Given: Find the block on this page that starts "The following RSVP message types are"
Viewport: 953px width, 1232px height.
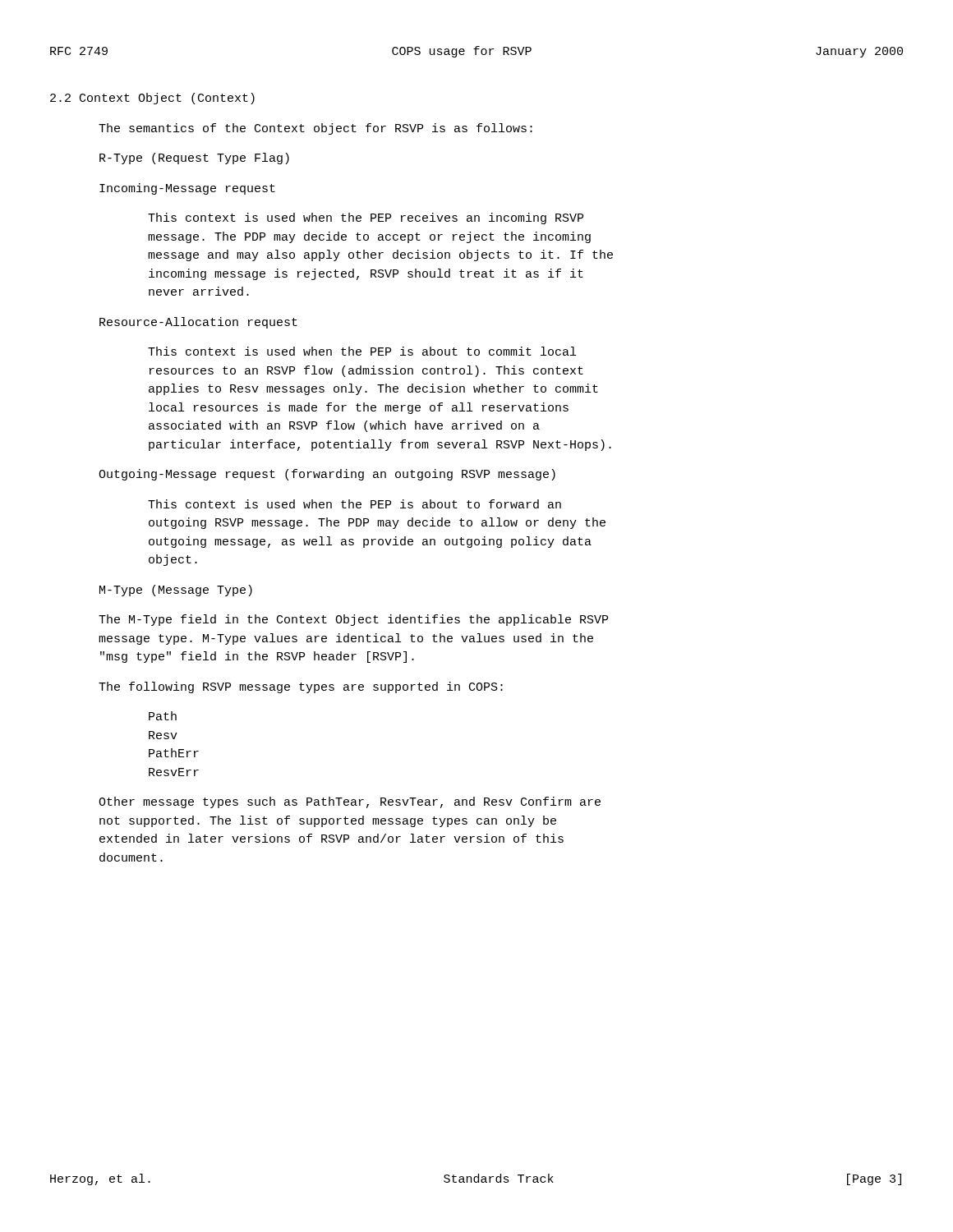Looking at the screenshot, I should point(302,687).
